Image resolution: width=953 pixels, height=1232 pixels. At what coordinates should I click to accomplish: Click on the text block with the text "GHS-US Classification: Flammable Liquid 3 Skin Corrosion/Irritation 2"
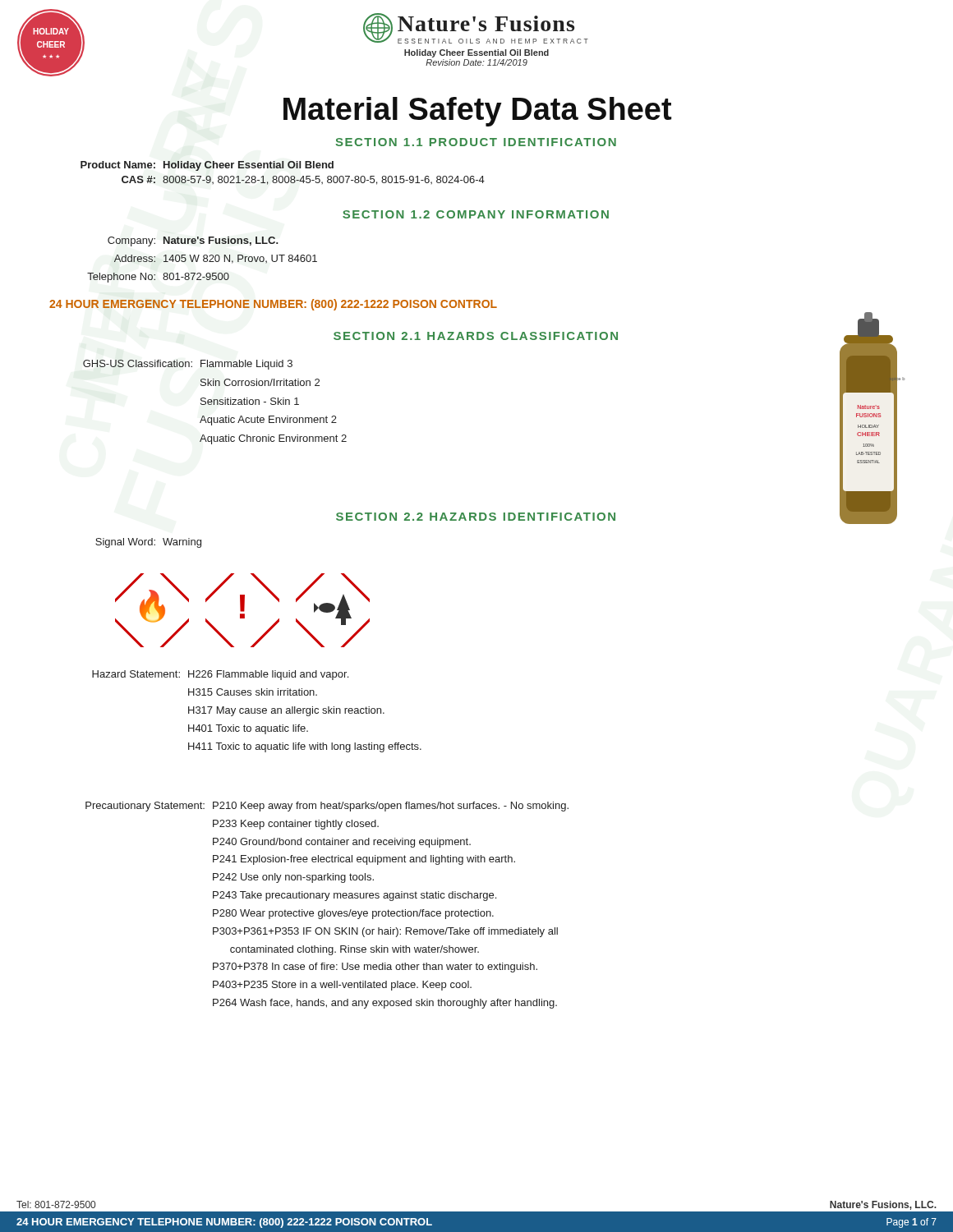pos(188,365)
